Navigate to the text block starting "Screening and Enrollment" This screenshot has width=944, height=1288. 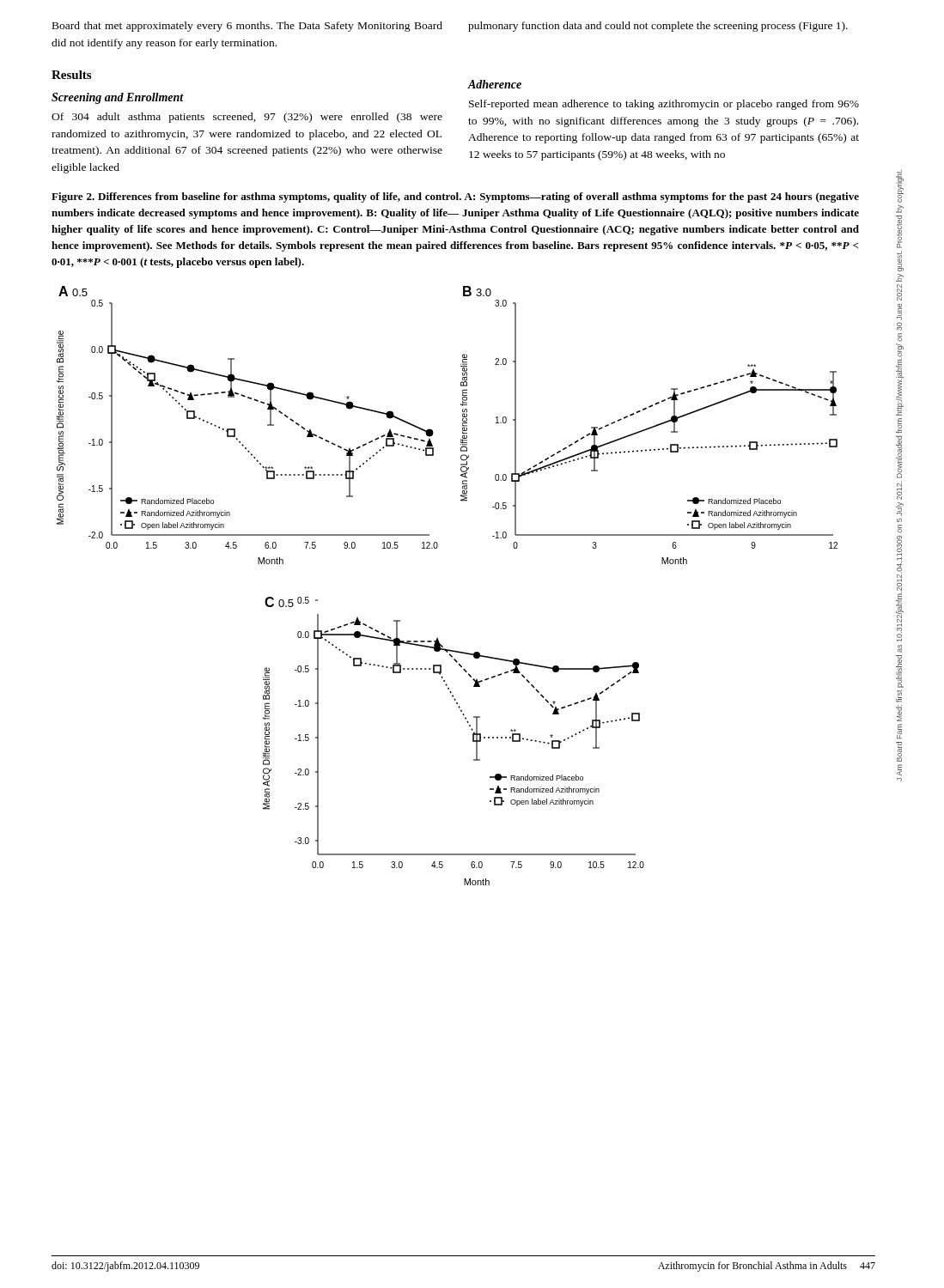pos(117,98)
